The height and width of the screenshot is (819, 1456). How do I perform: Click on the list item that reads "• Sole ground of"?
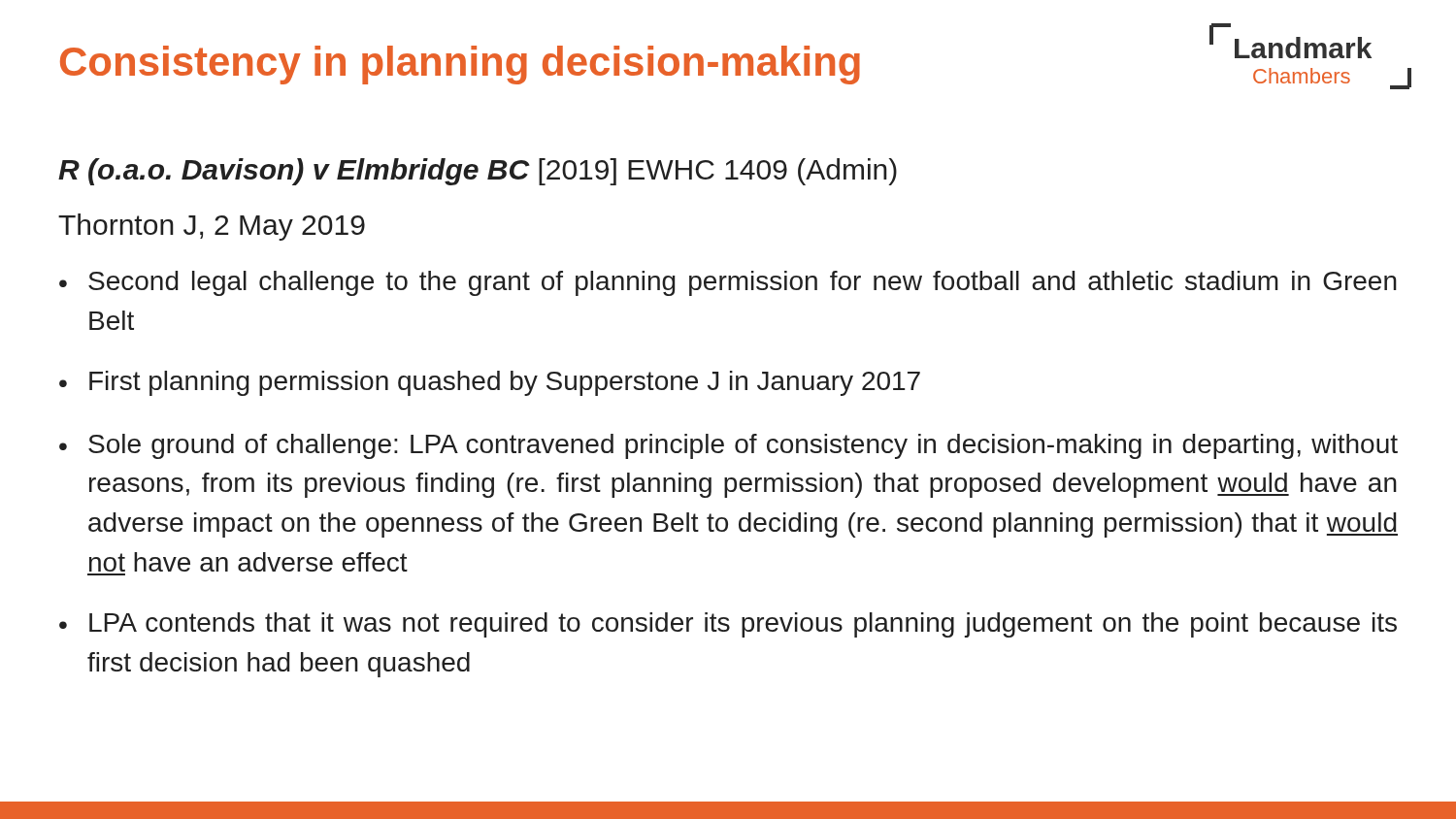pos(728,504)
